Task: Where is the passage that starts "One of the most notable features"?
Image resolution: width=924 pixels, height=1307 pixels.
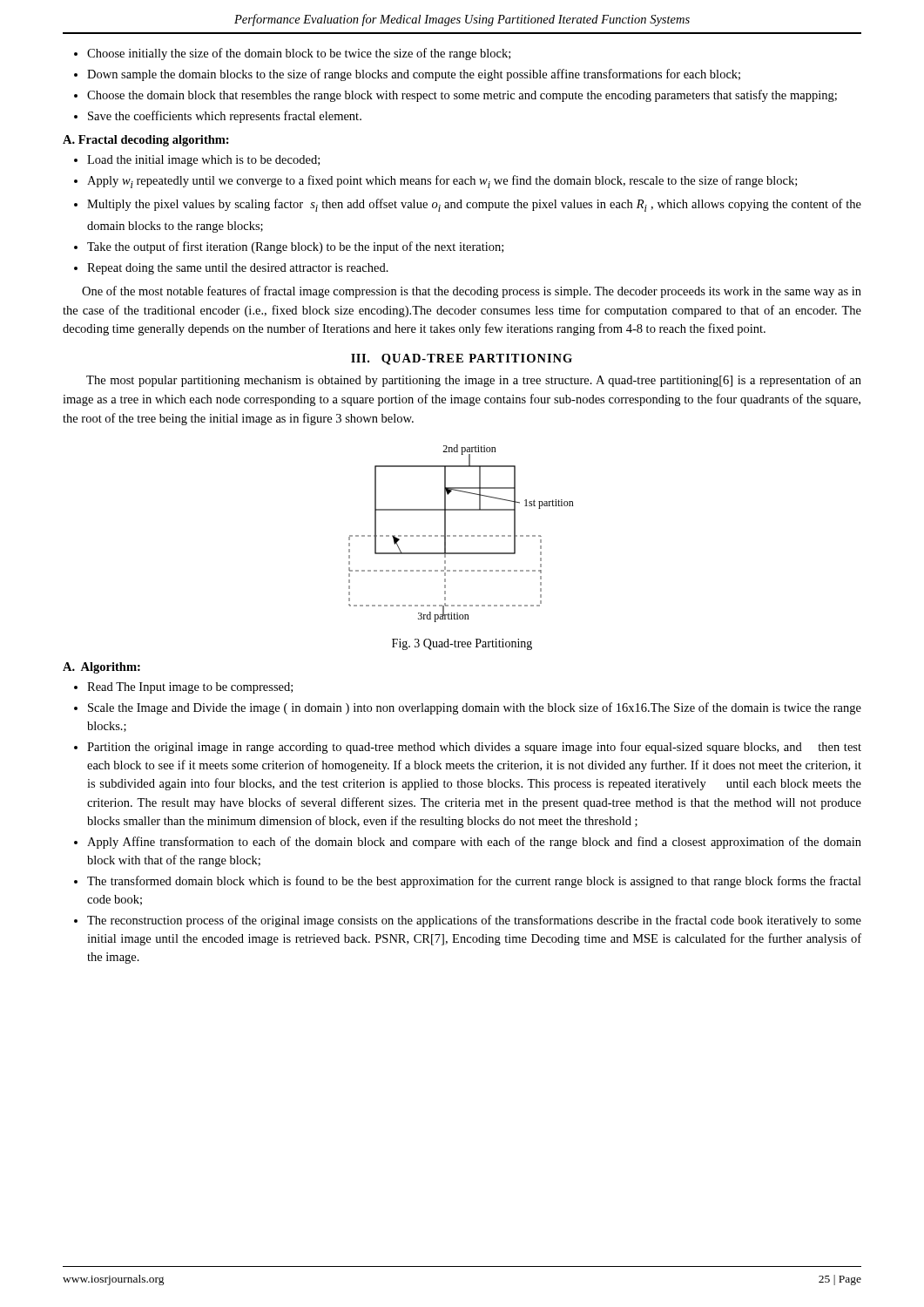Action: (x=462, y=310)
